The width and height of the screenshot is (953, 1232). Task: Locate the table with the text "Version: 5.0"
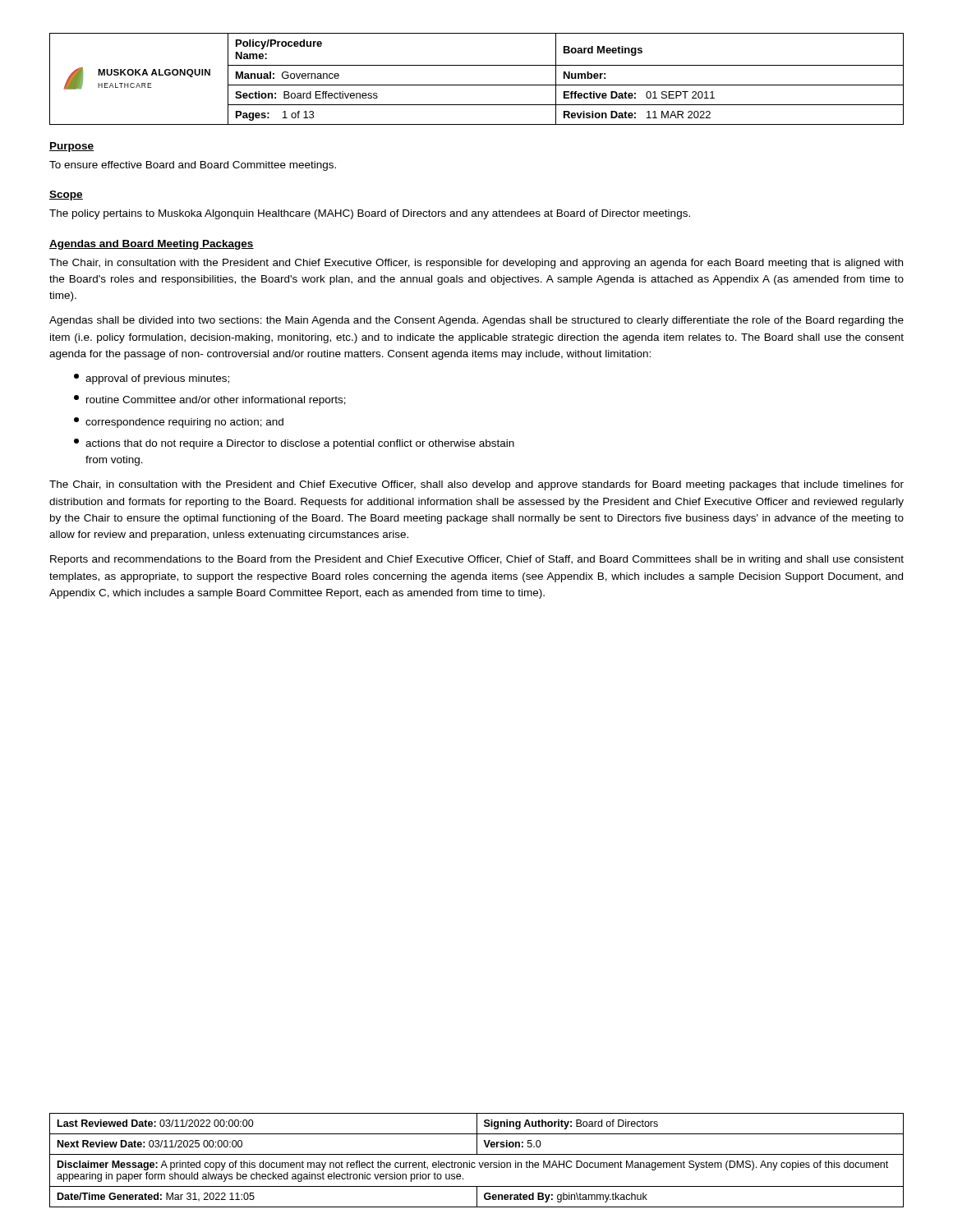click(476, 1160)
